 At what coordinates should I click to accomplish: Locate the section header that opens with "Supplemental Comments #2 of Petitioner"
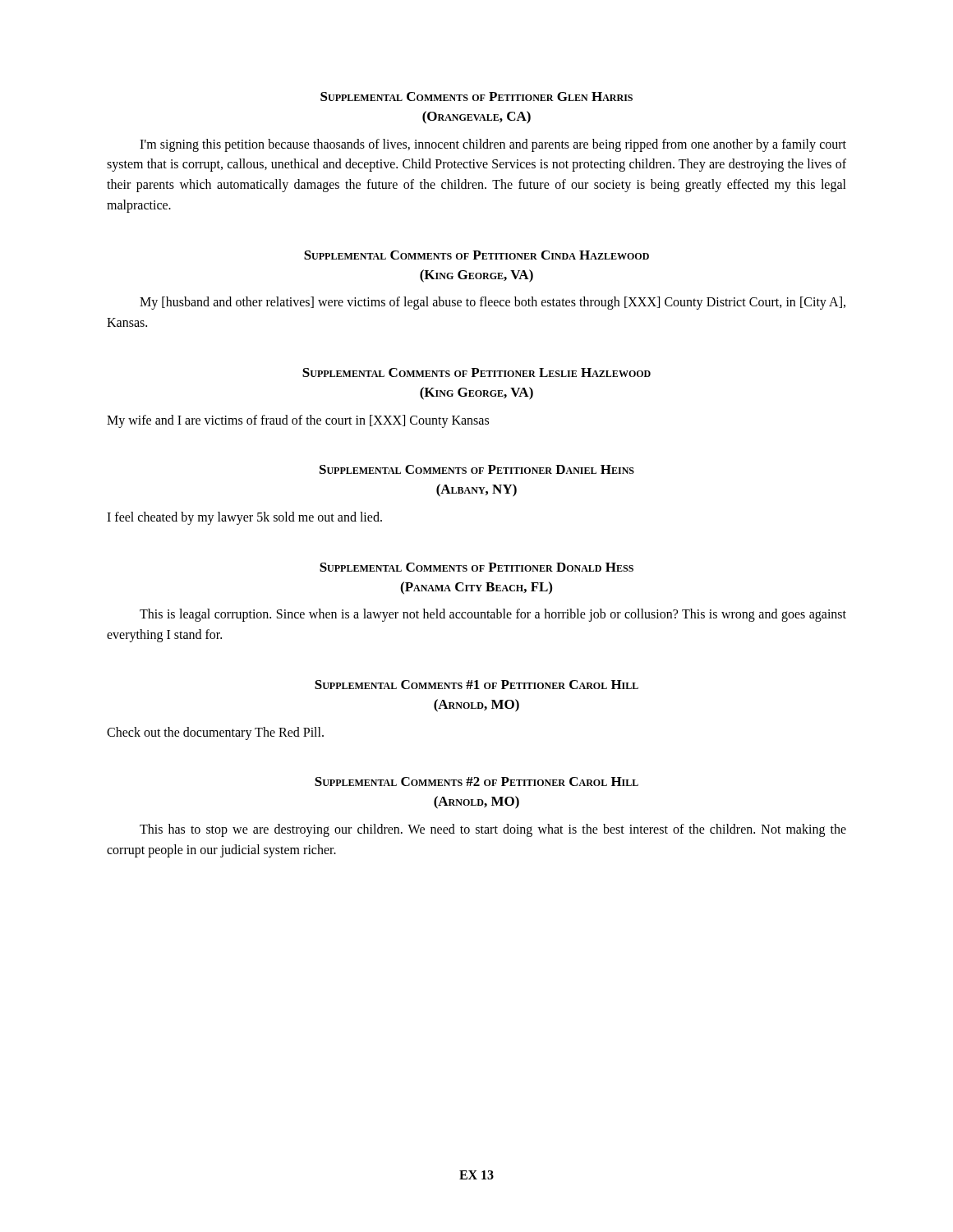(x=476, y=792)
